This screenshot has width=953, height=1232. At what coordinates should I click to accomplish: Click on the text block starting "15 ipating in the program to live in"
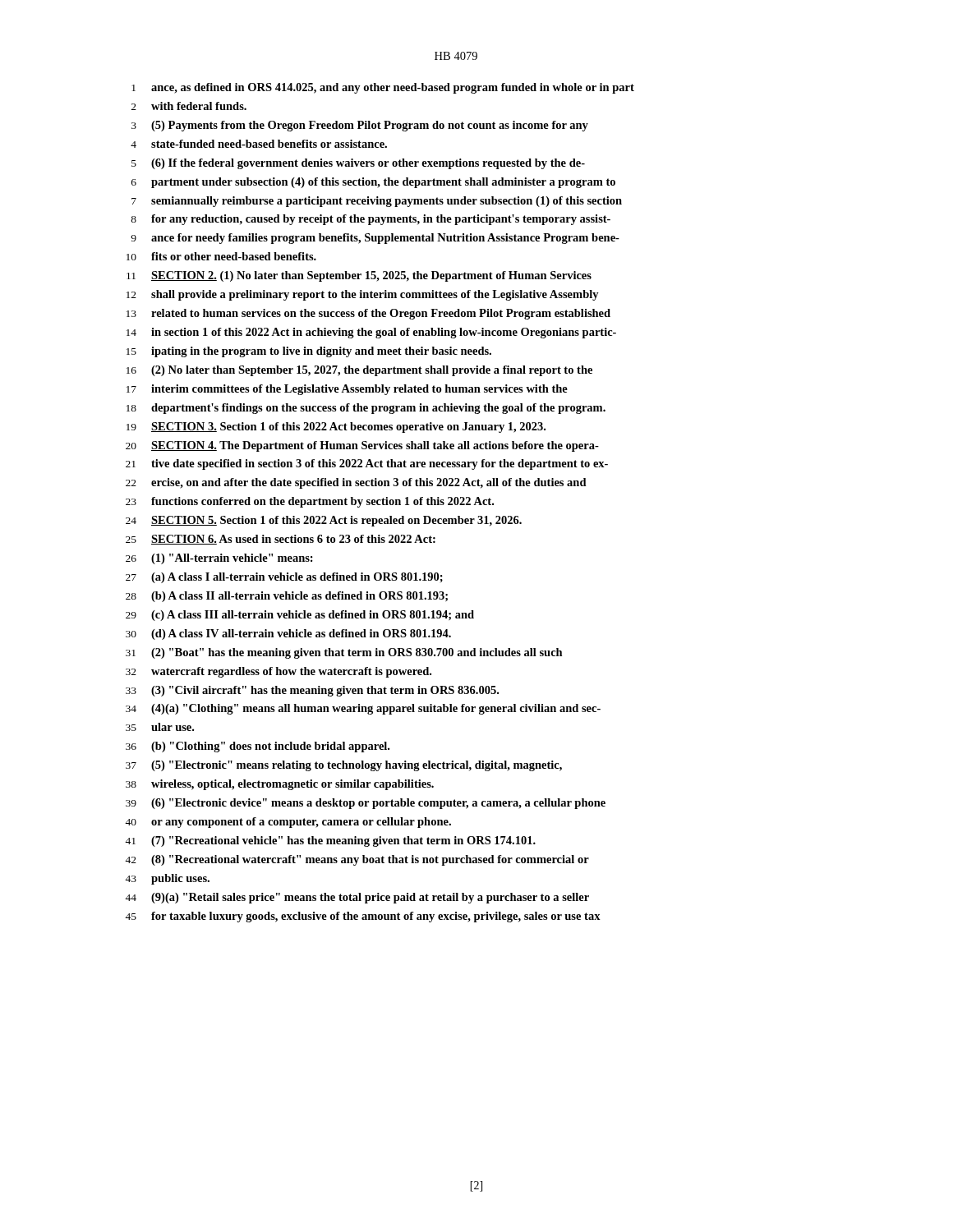(456, 351)
